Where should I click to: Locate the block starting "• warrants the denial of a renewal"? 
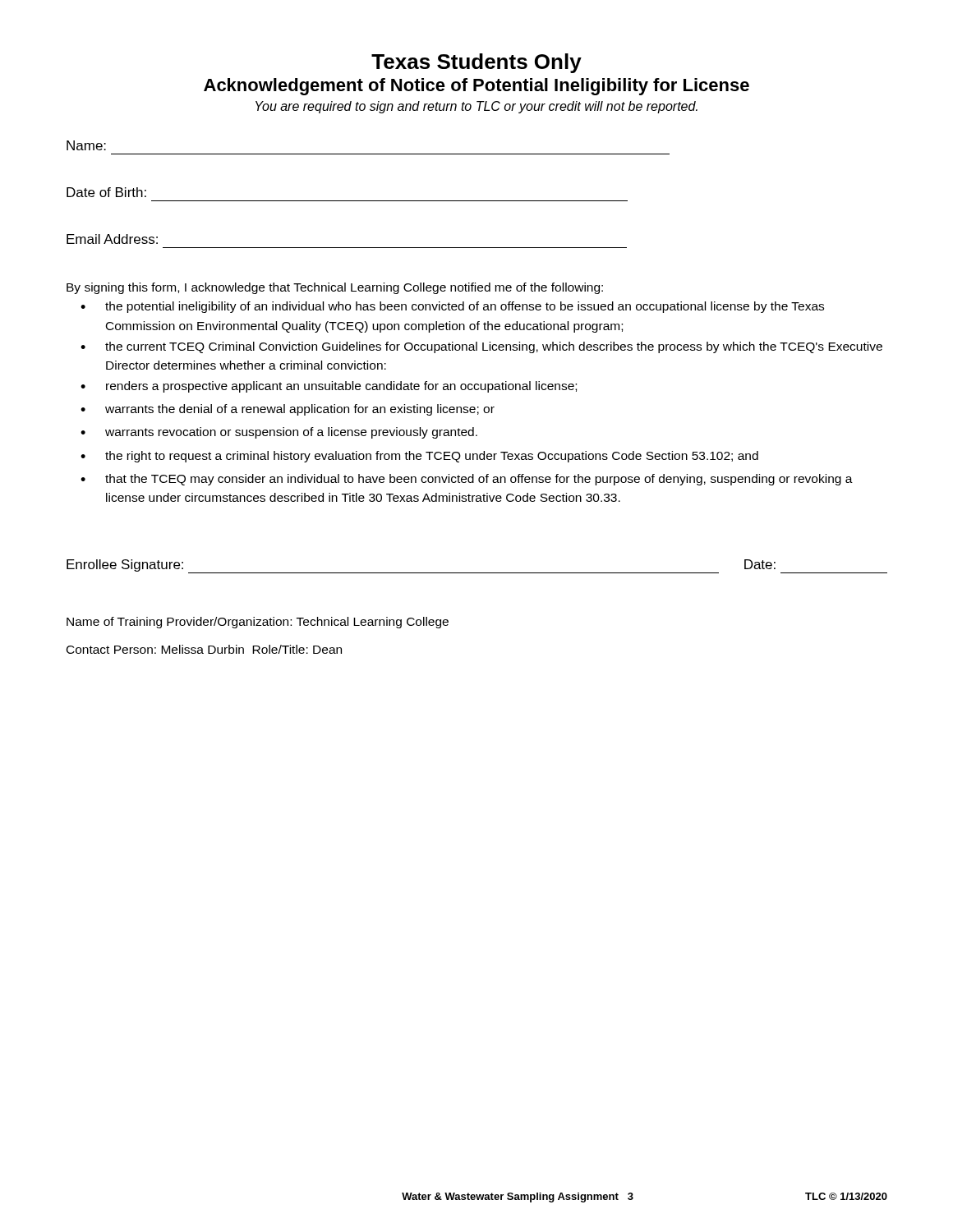(x=476, y=410)
